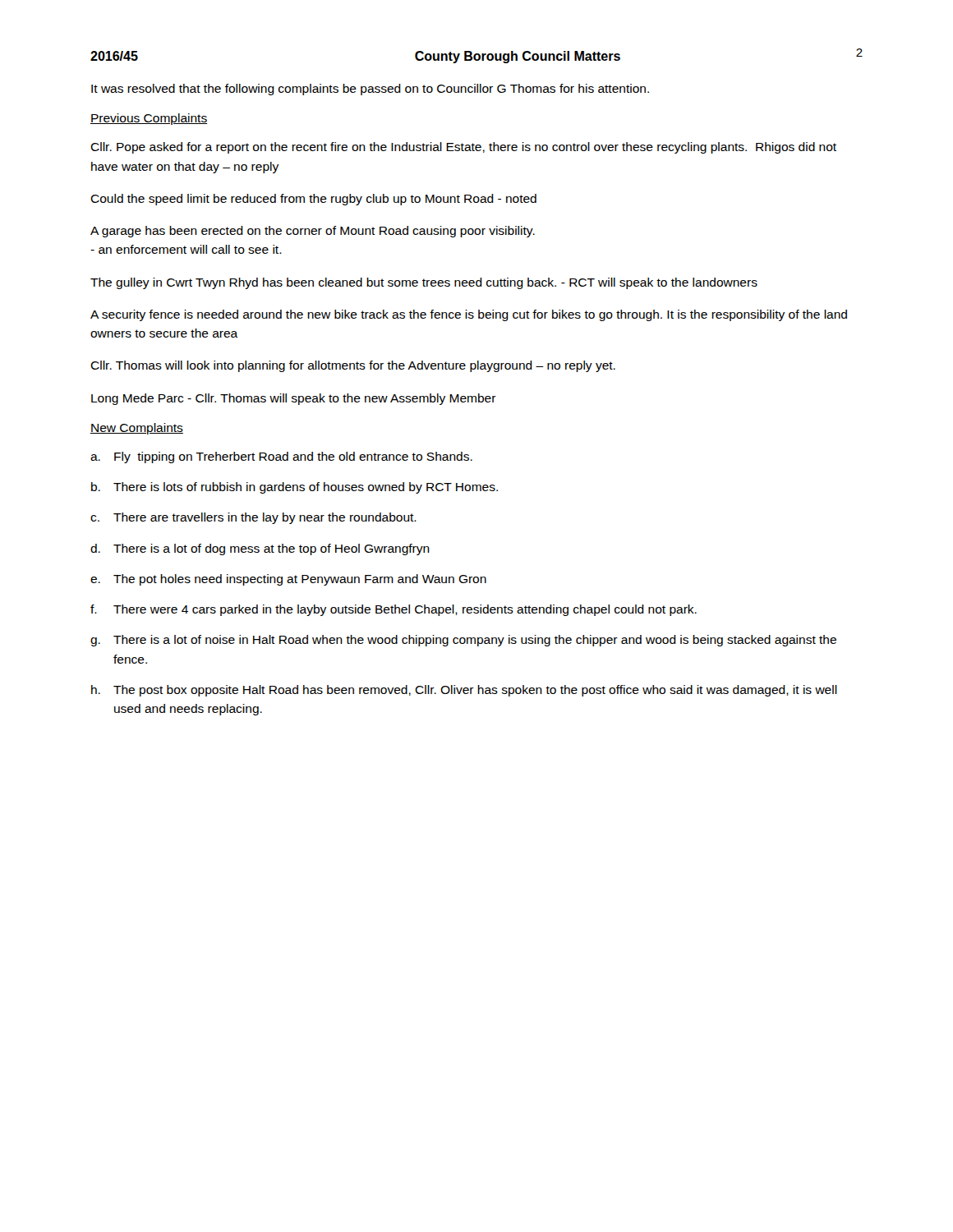Find the text block starting "h. The post box opposite Halt Road"
953x1232 pixels.
pos(476,699)
